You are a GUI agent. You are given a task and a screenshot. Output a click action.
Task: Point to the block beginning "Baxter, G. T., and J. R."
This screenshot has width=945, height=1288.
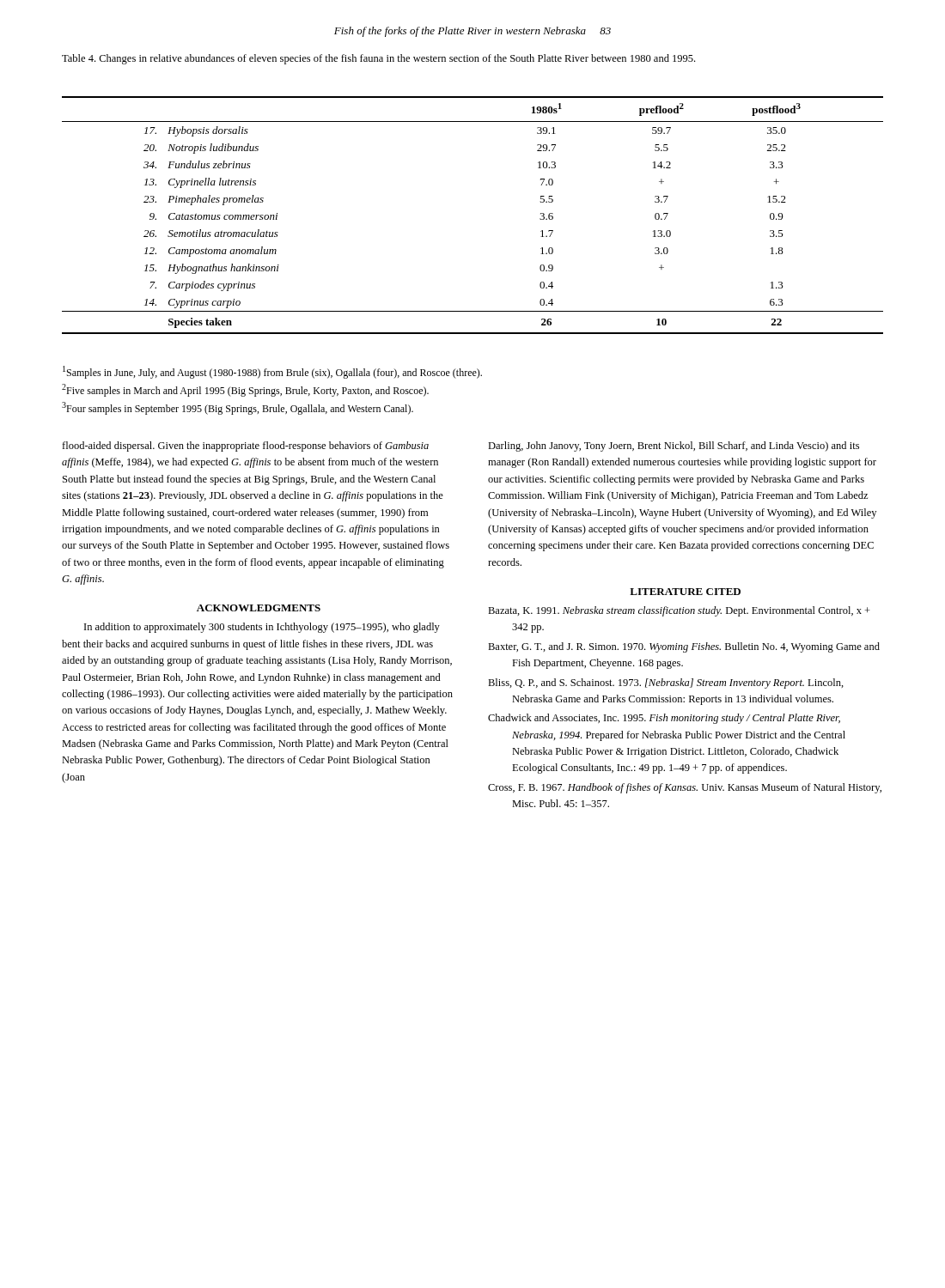click(684, 655)
